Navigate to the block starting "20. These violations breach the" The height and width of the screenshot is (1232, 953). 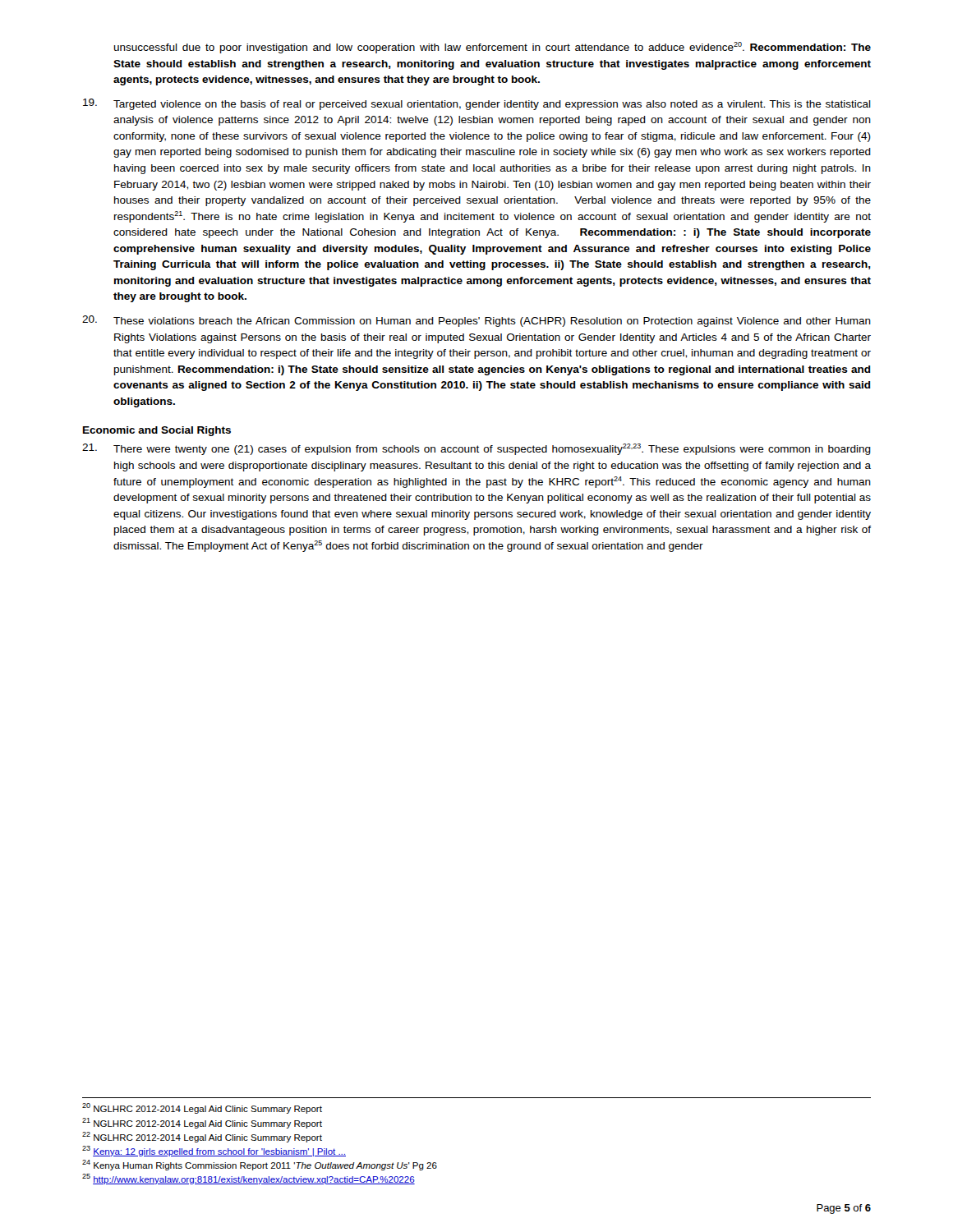(x=476, y=361)
